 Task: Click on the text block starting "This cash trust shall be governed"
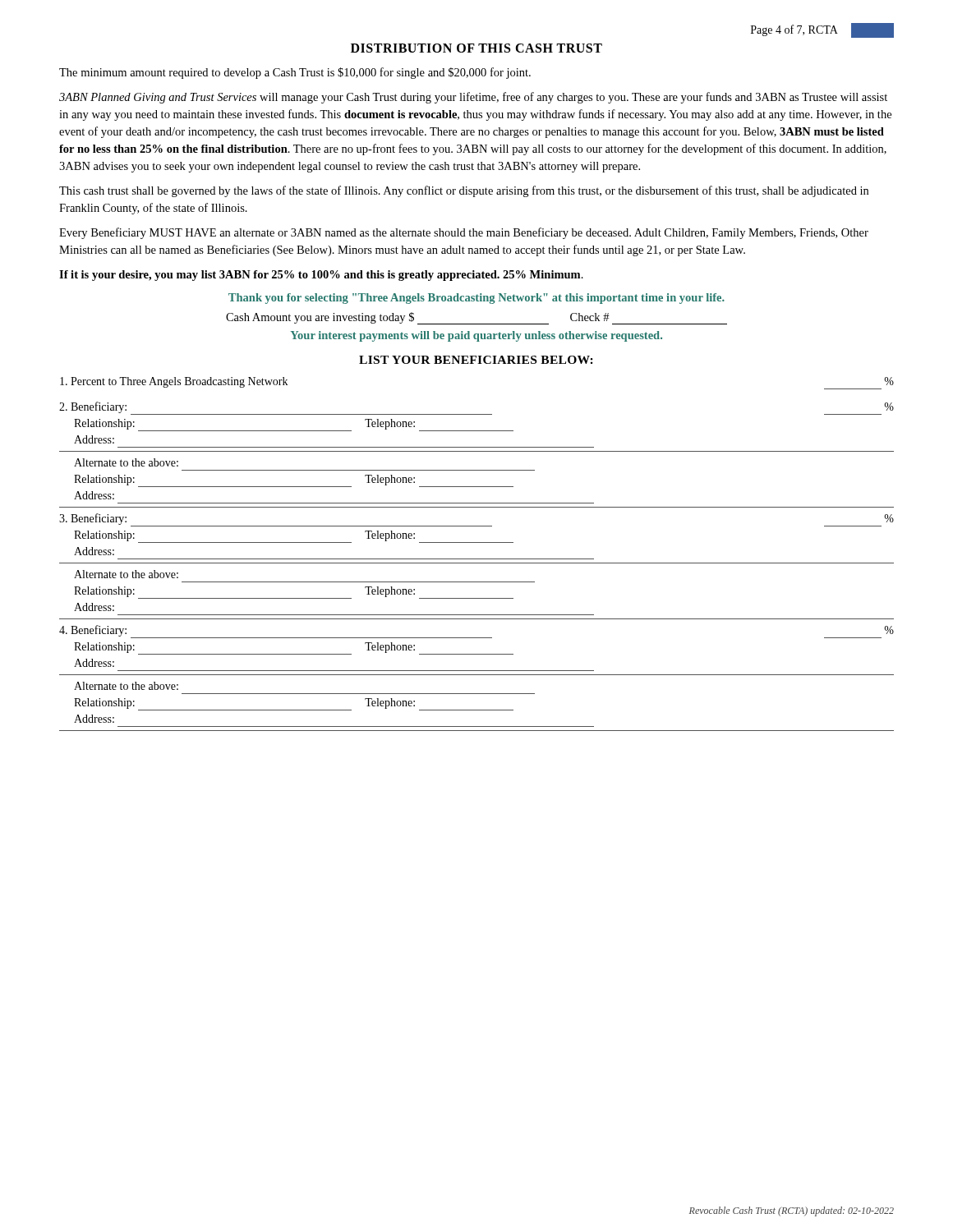pos(464,199)
